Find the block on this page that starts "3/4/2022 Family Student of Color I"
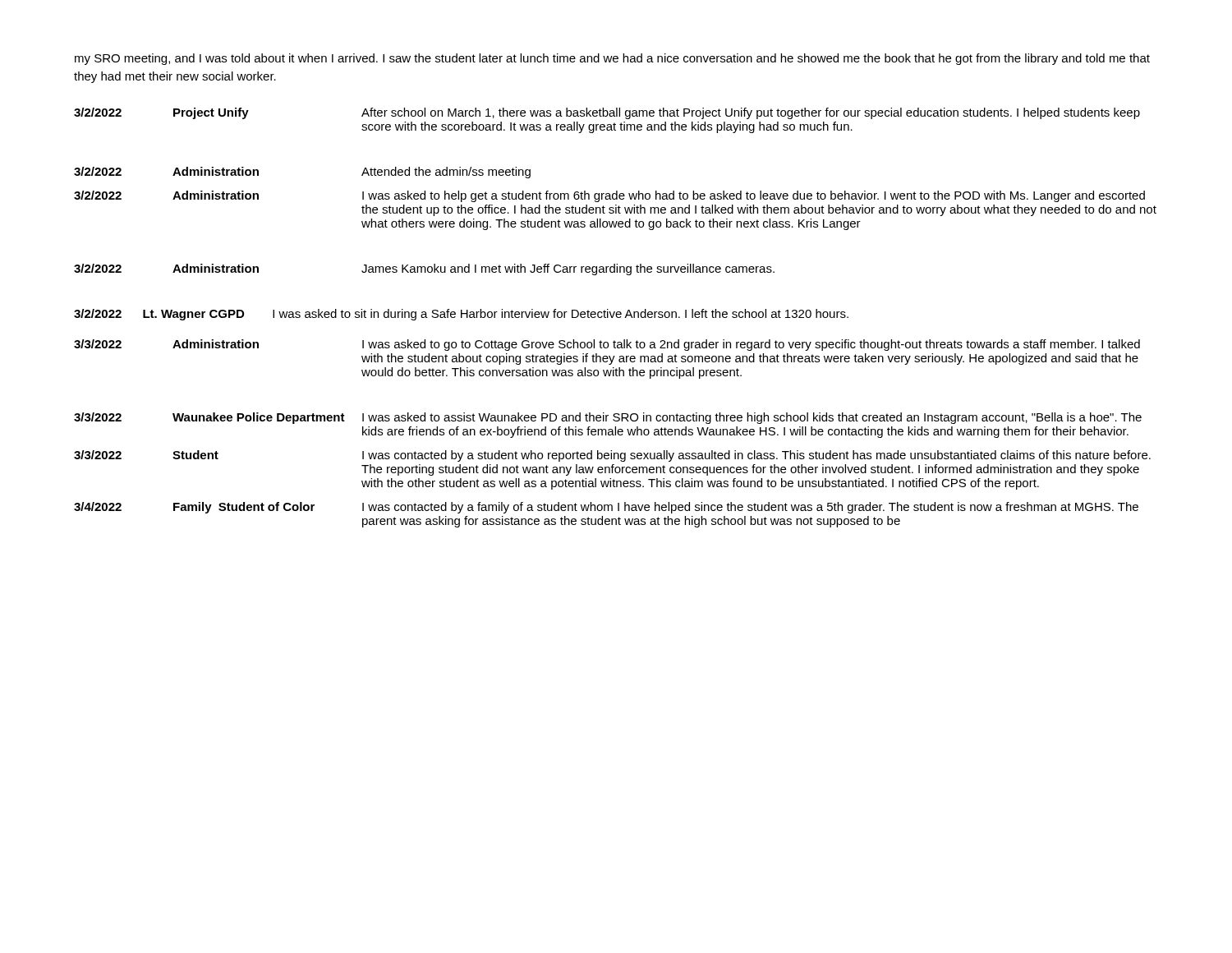This screenshot has height=953, width=1232. pos(616,513)
